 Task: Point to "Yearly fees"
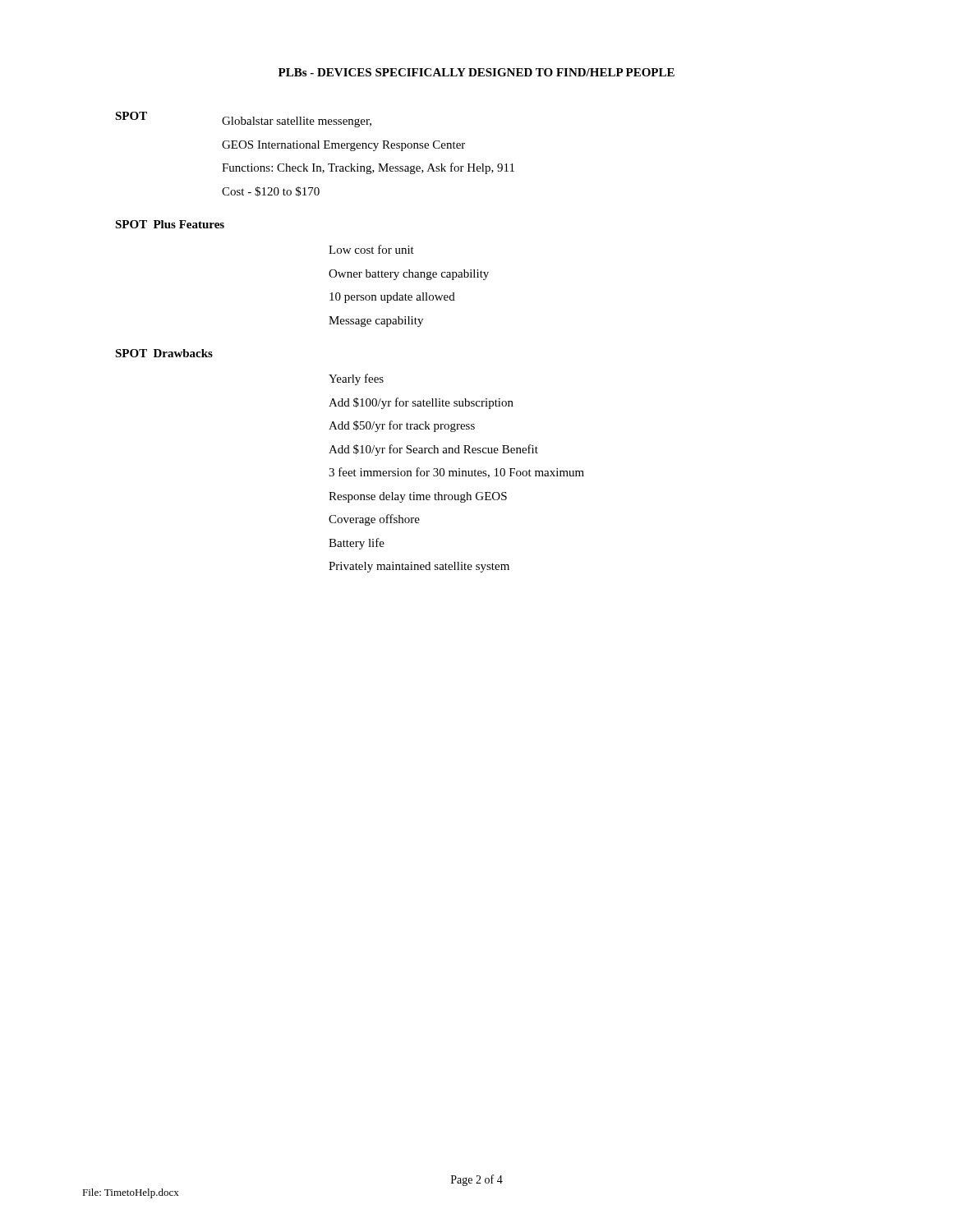point(356,379)
